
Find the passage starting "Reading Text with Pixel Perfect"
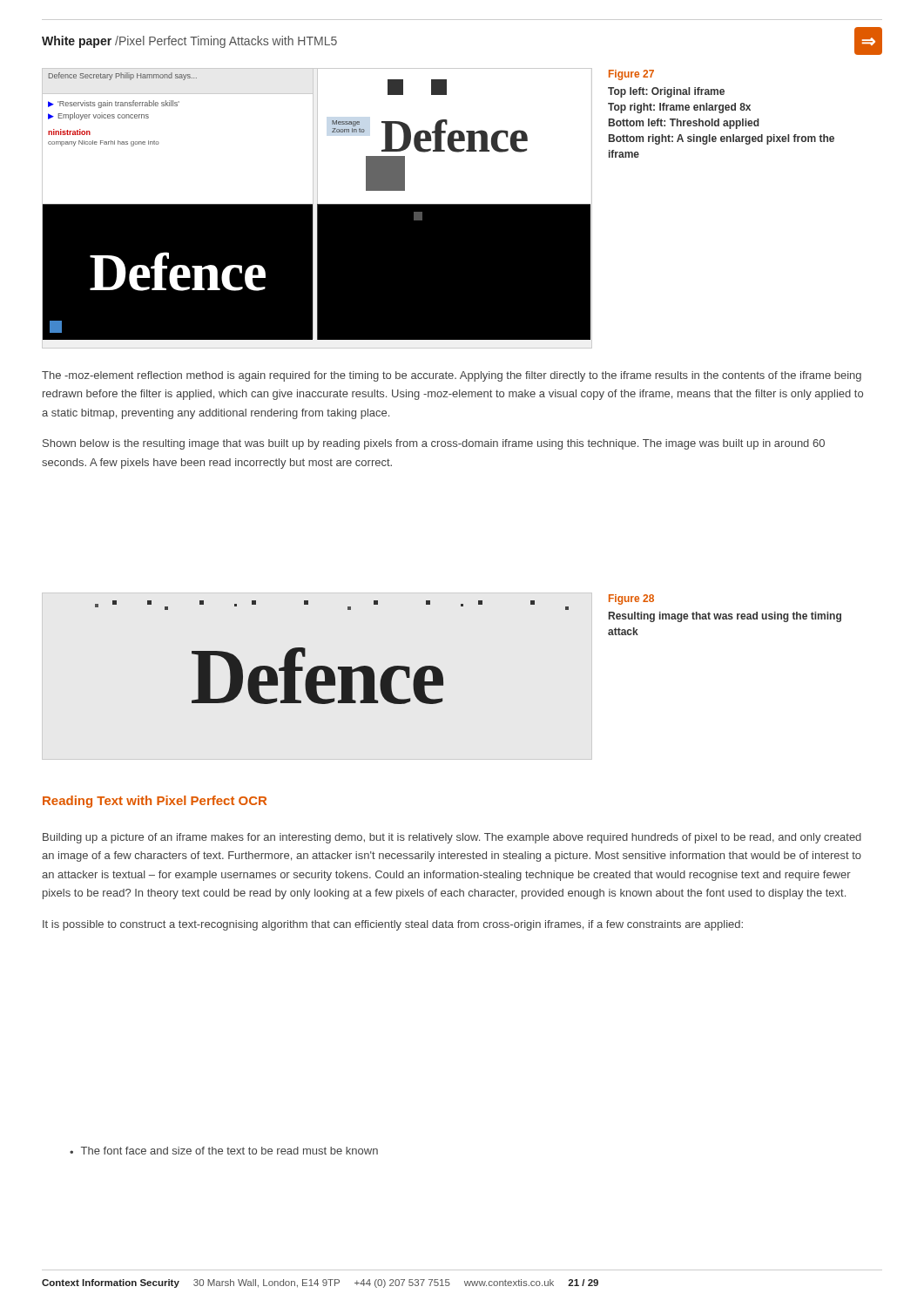[x=155, y=800]
